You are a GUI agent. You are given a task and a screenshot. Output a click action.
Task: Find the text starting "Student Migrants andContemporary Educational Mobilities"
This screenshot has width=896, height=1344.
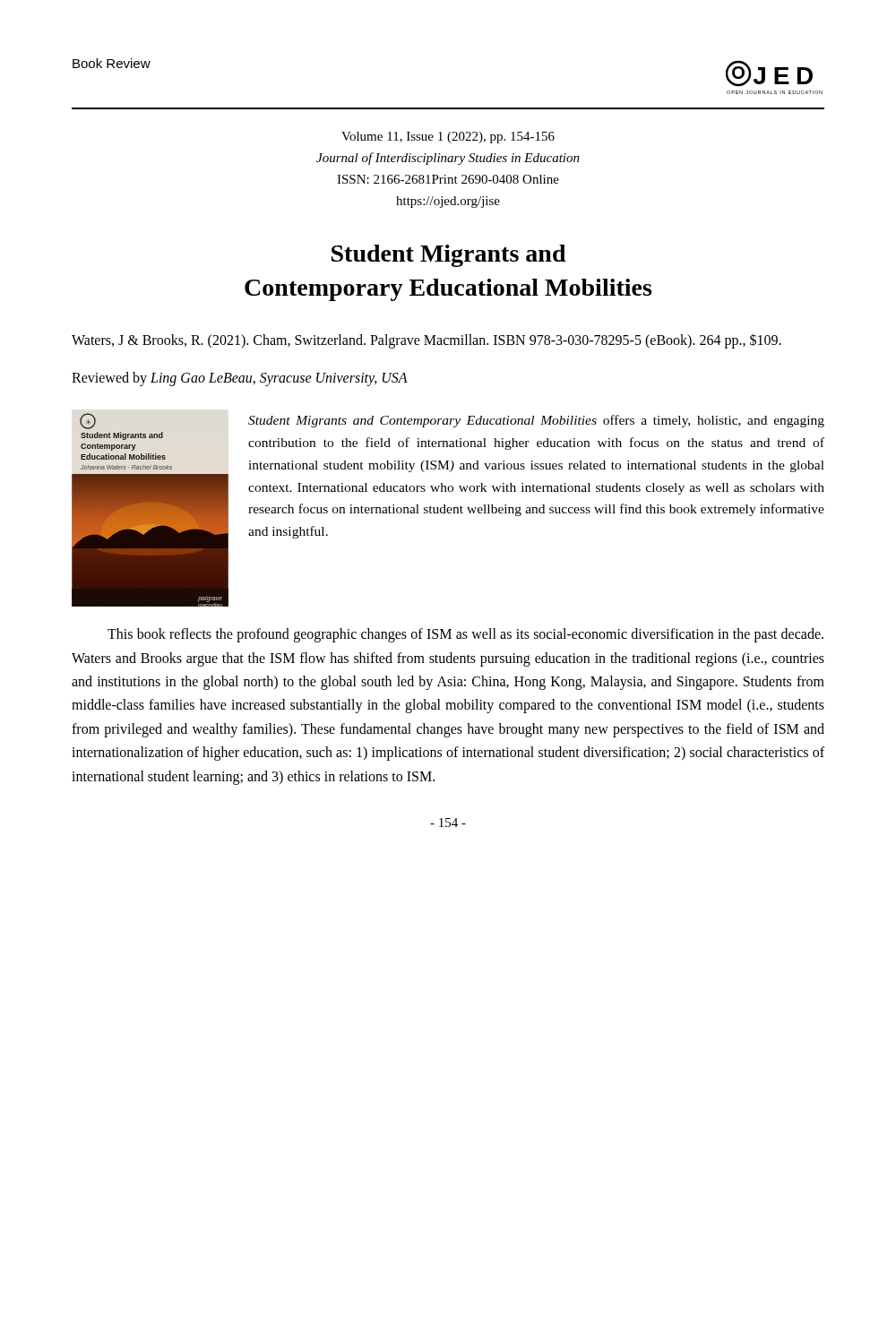click(x=448, y=270)
